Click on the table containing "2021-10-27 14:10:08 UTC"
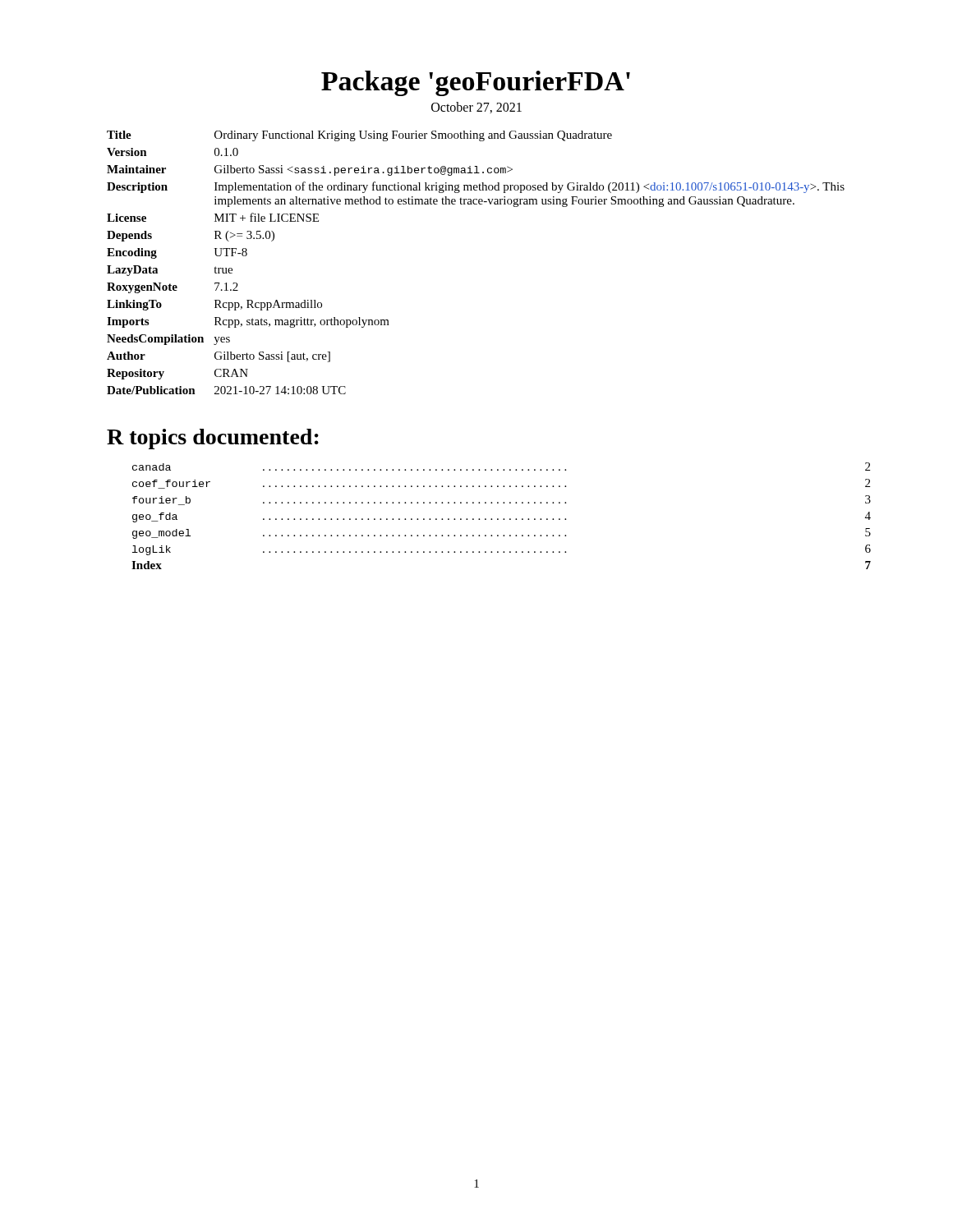953x1232 pixels. tap(476, 263)
